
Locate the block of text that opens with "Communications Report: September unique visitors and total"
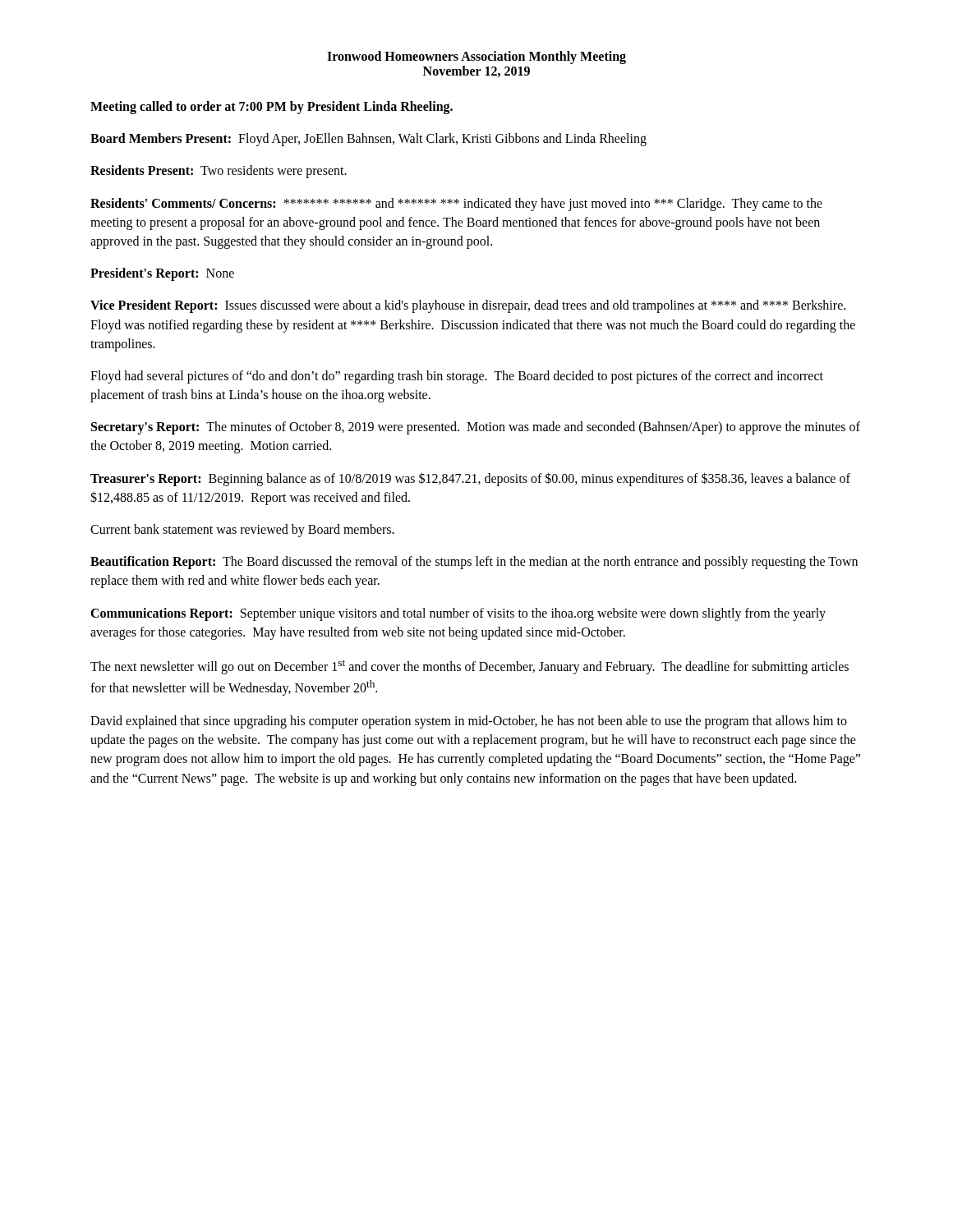pyautogui.click(x=476, y=622)
